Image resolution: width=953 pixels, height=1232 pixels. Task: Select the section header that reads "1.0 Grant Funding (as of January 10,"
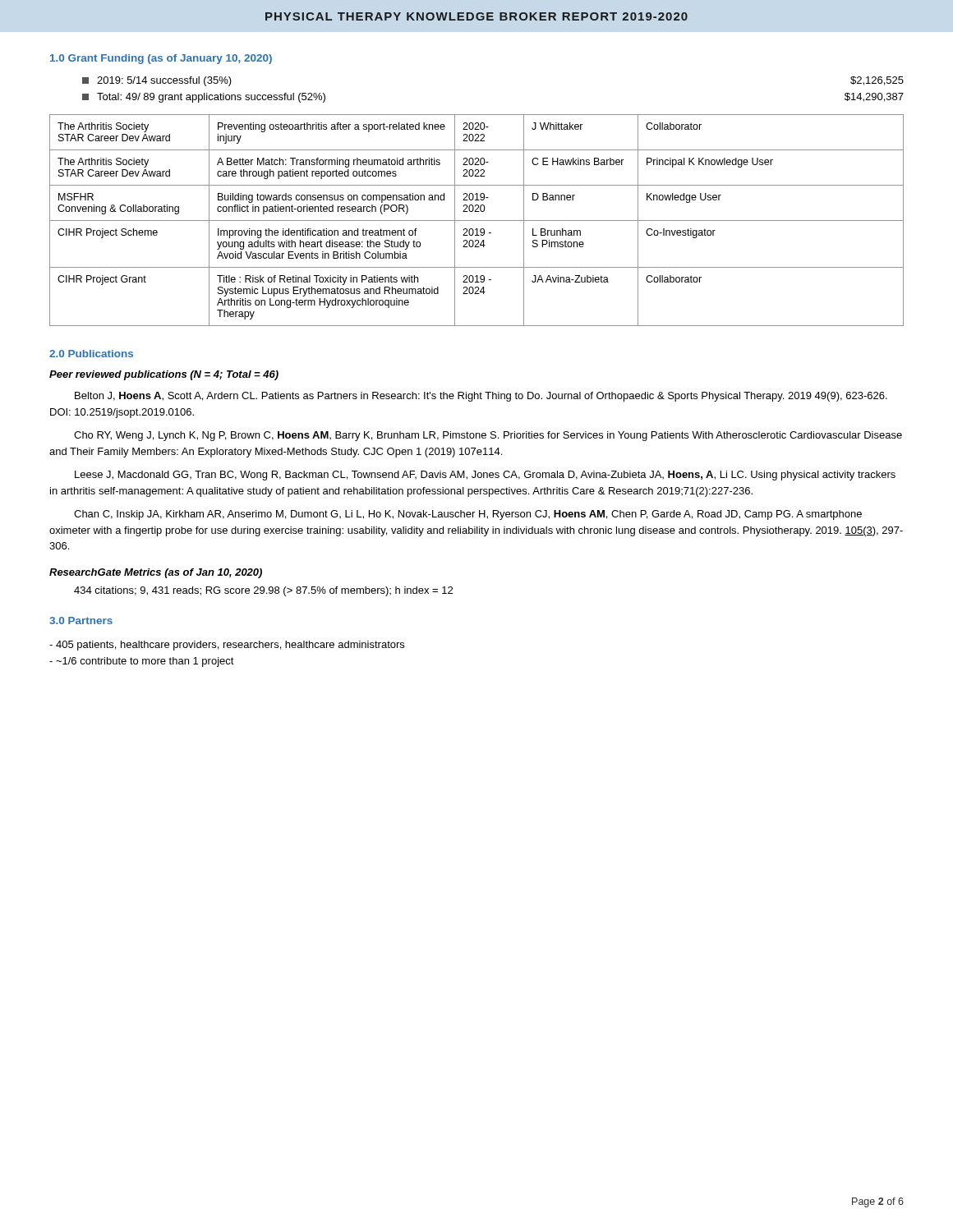[161, 58]
